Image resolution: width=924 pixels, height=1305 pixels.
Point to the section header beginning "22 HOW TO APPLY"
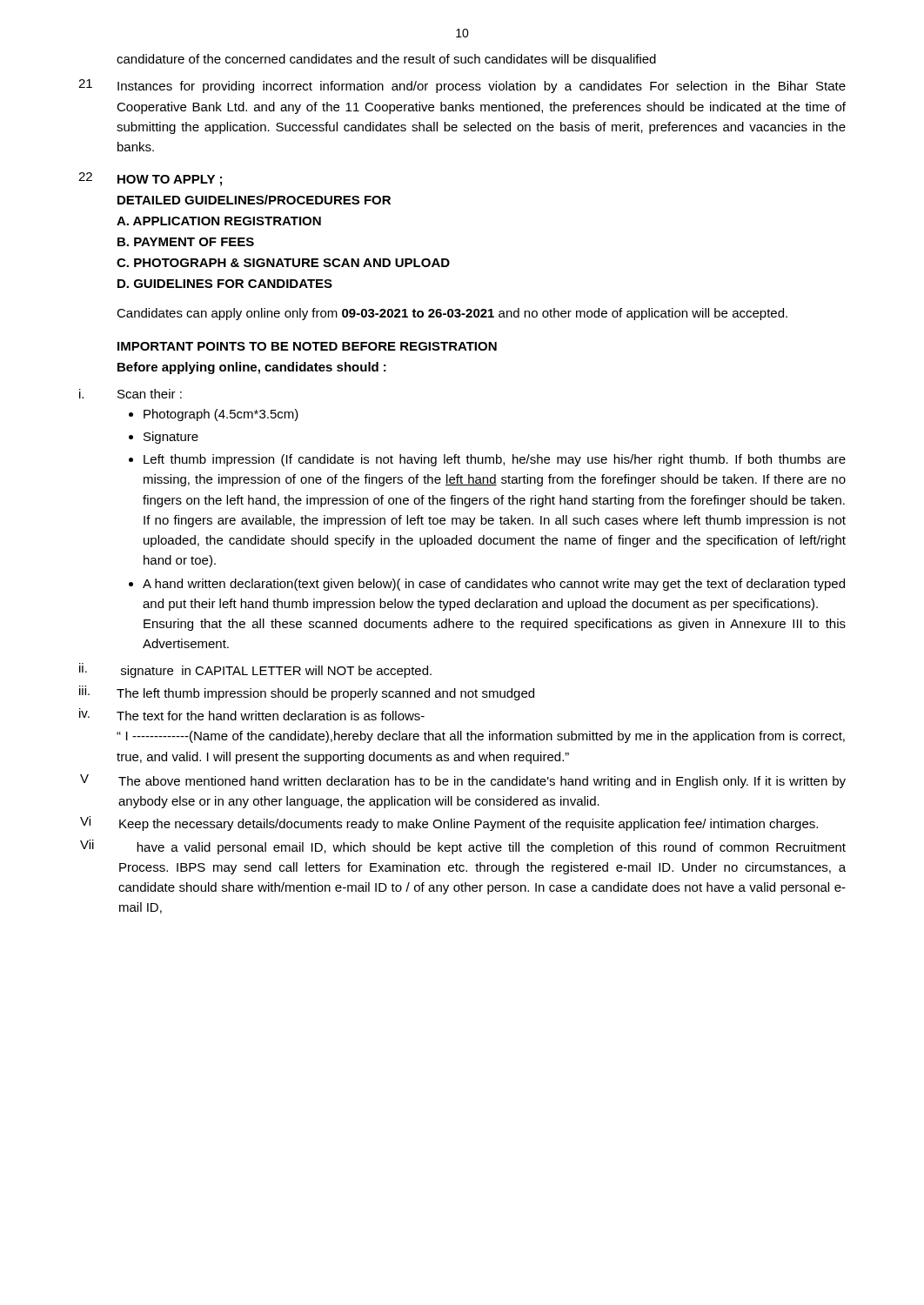pyautogui.click(x=150, y=179)
